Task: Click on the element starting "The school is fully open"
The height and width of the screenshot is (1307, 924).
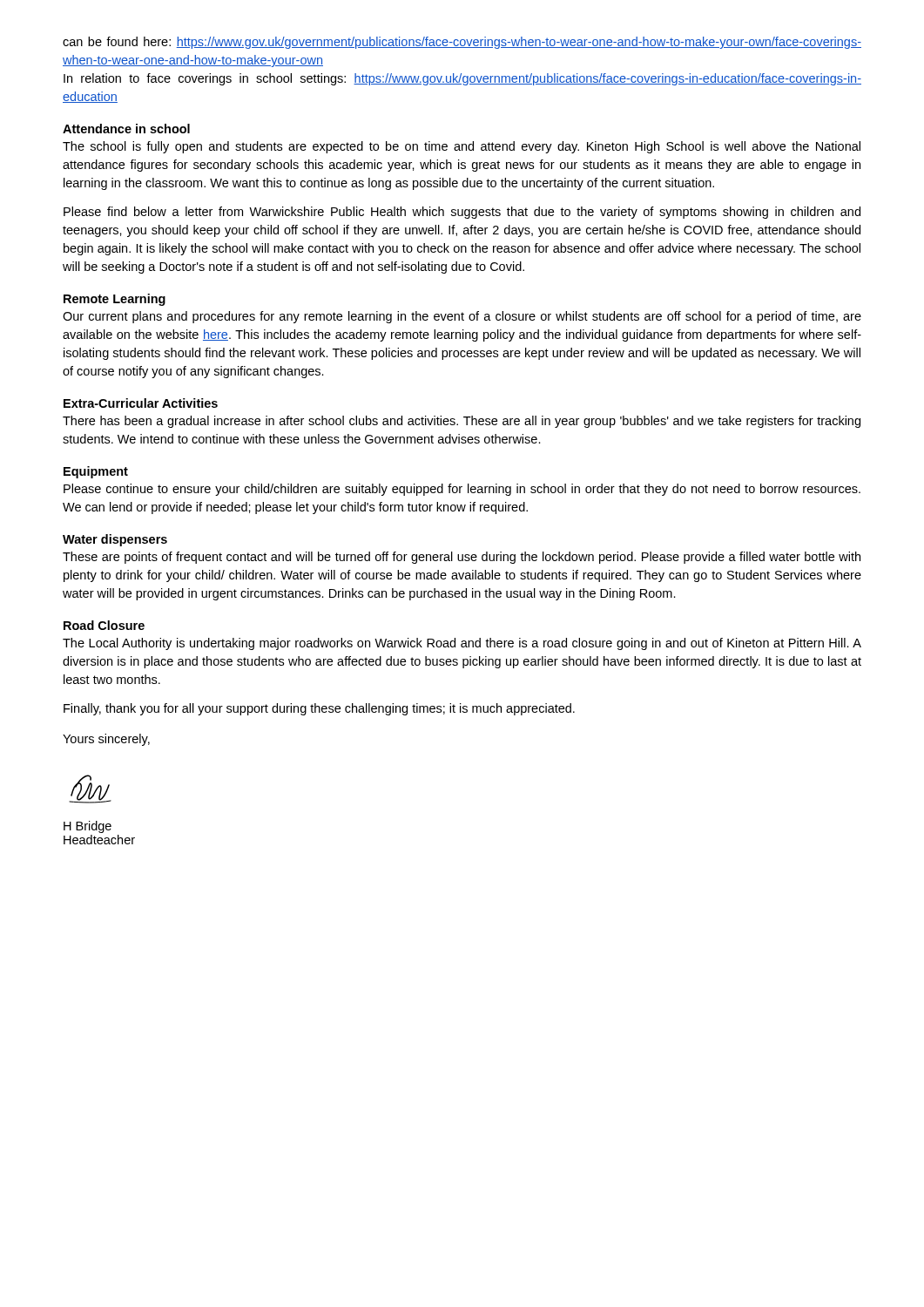Action: (x=462, y=165)
